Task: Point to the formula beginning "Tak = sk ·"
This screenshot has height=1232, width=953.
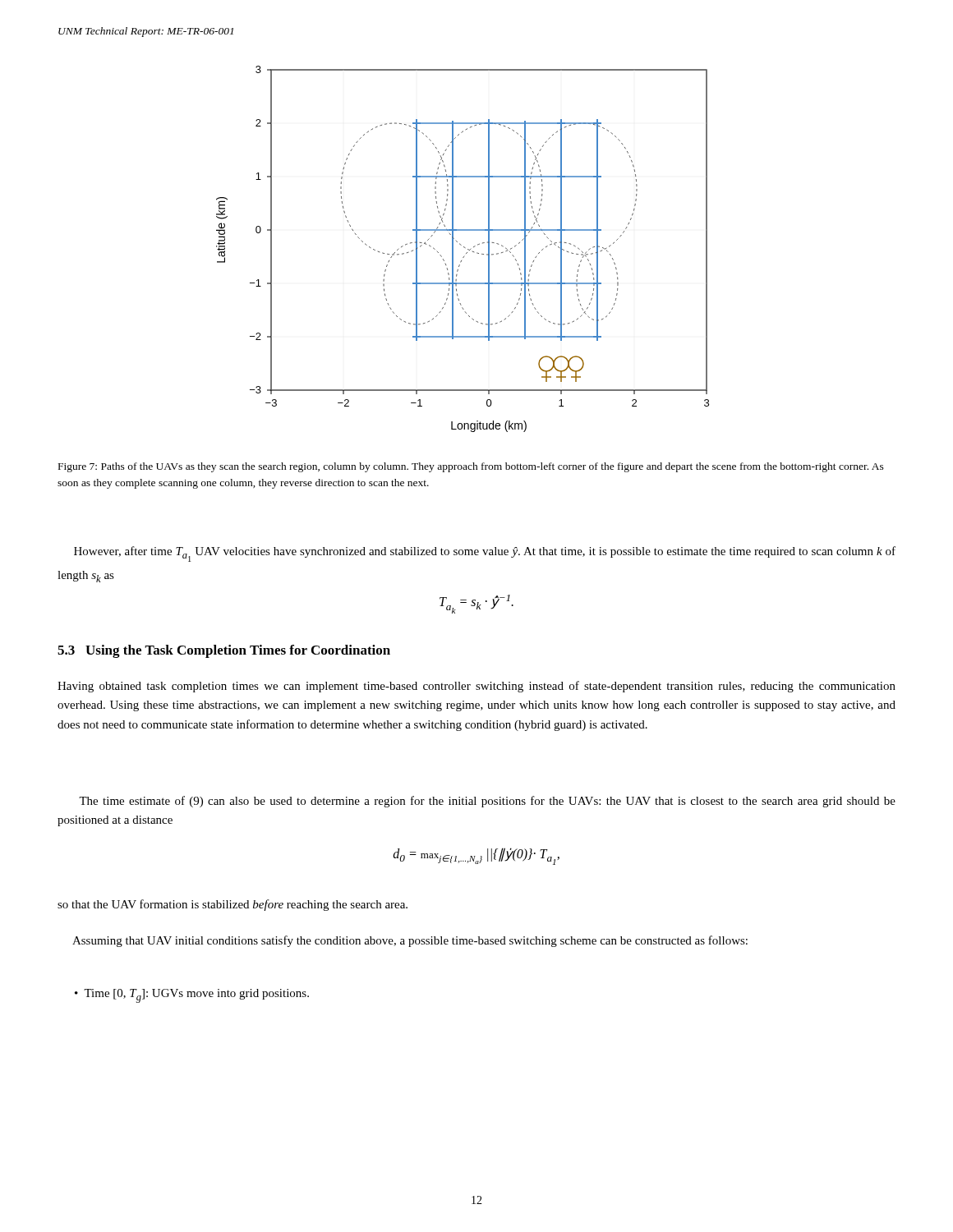Action: (476, 603)
